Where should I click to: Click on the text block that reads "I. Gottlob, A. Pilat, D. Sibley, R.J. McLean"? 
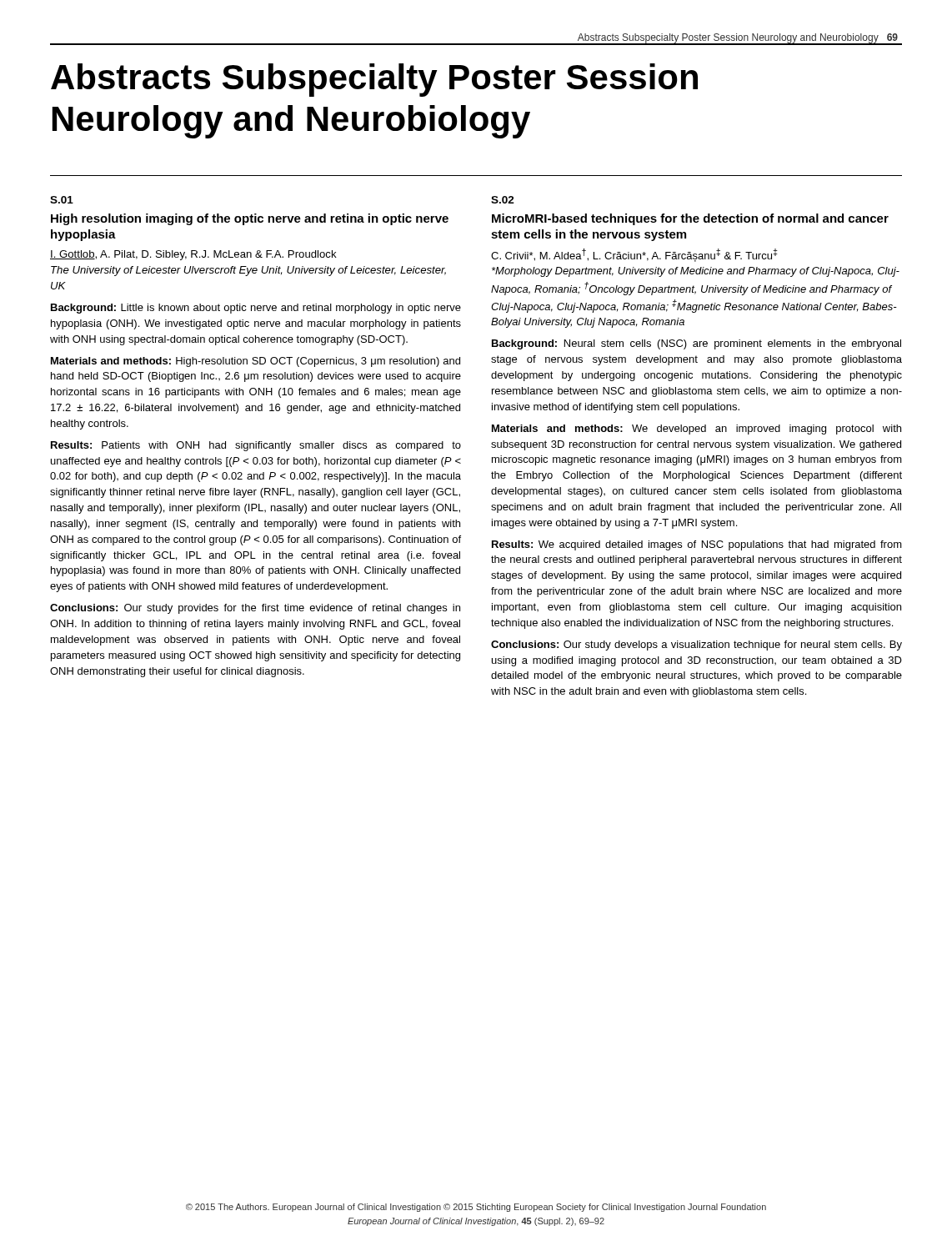[x=249, y=270]
